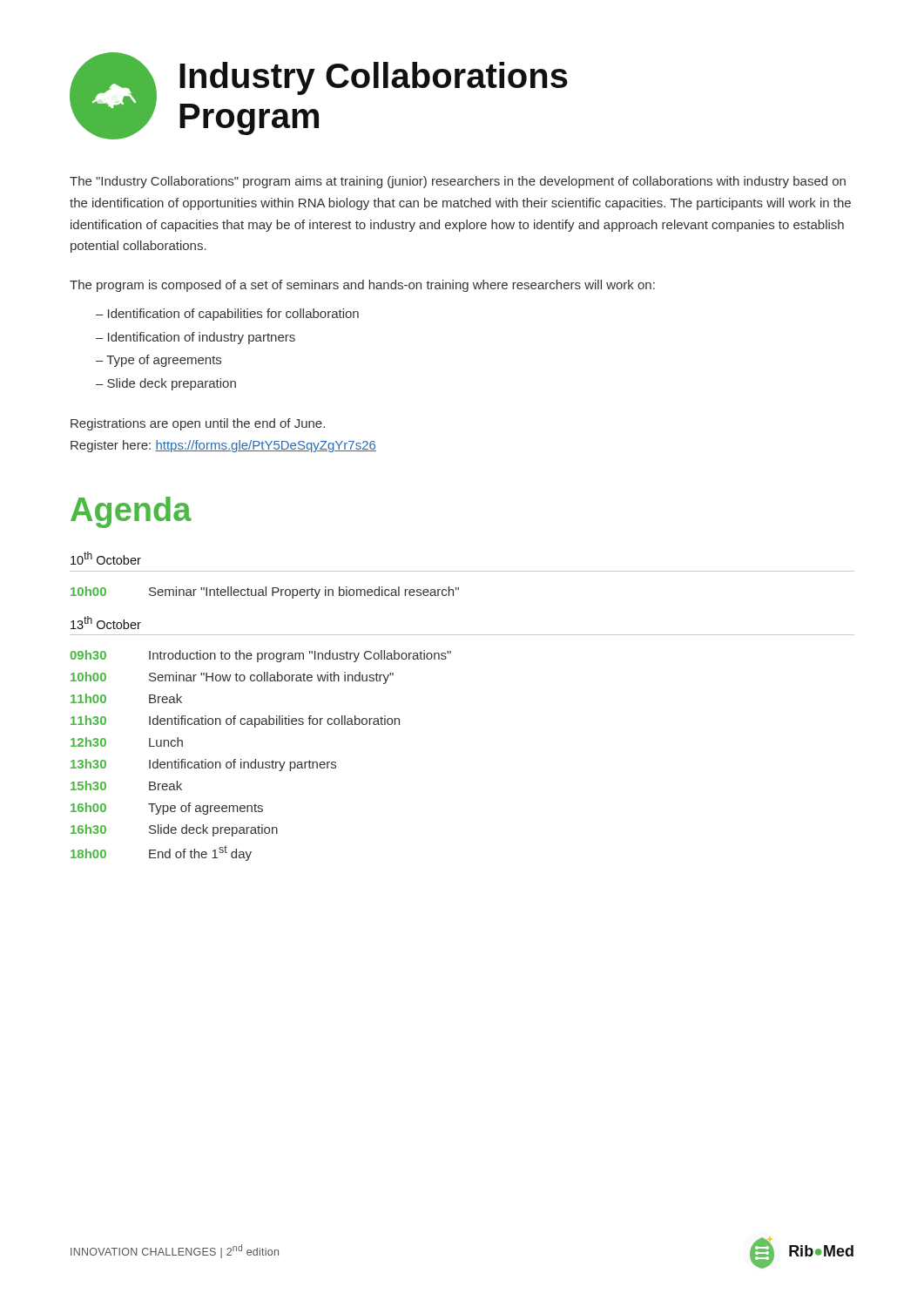This screenshot has height=1307, width=924.
Task: Point to the block beginning "– Type of"
Action: (x=159, y=360)
